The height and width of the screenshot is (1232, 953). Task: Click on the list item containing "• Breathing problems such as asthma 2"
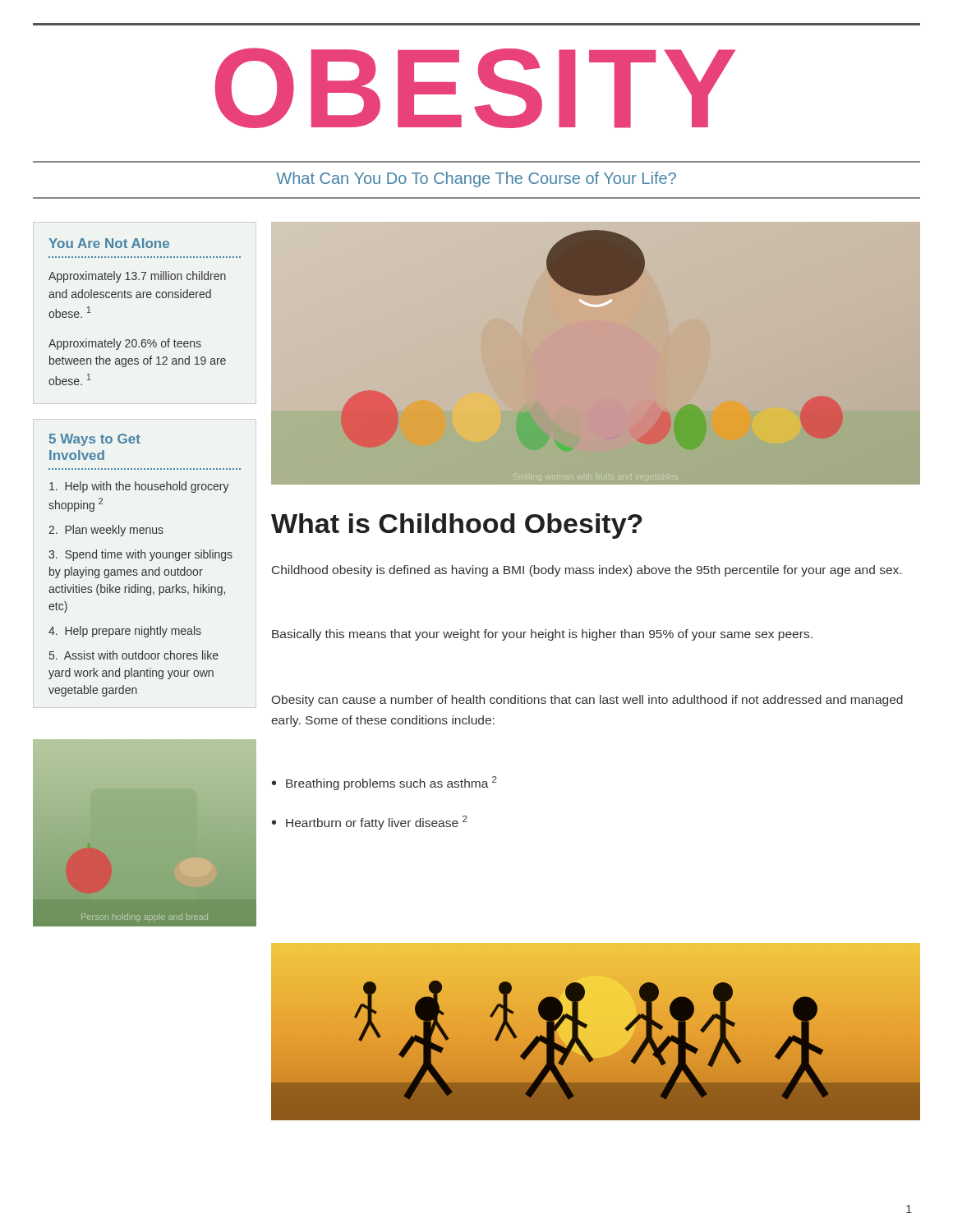tap(384, 783)
